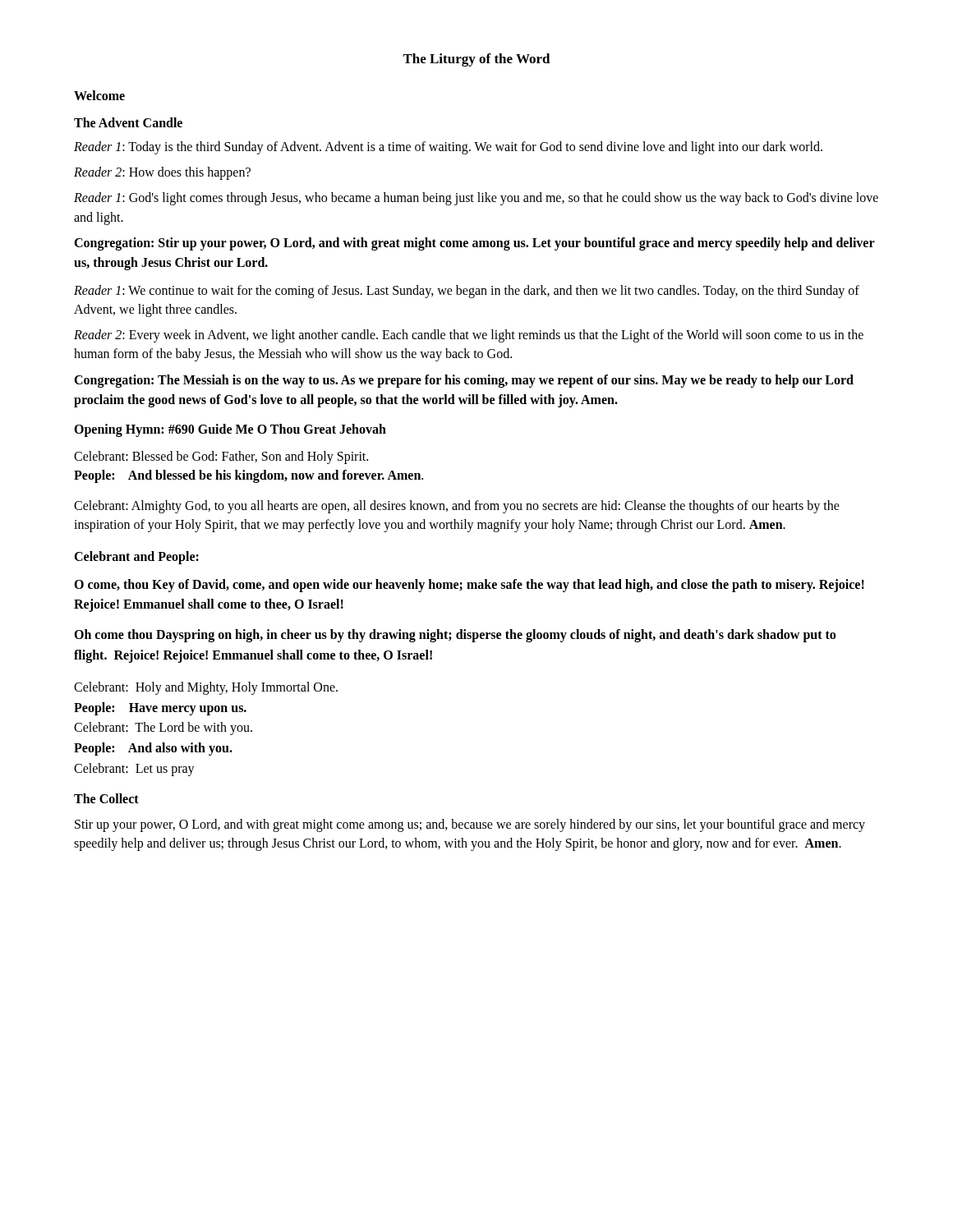Find the passage starting "Reader 1: We continue to wait for the"
The width and height of the screenshot is (953, 1232).
[466, 300]
